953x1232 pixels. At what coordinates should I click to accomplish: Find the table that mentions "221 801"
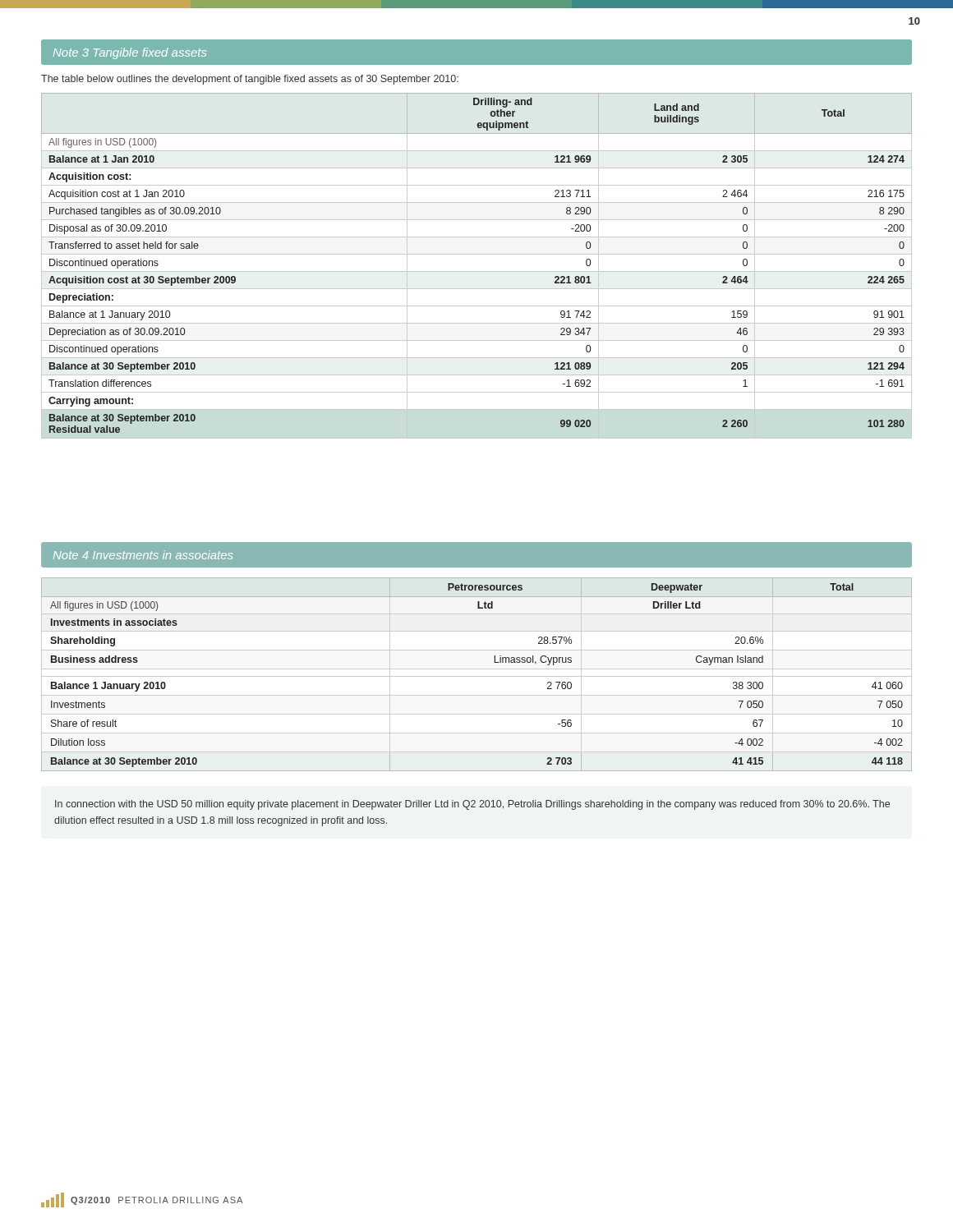tap(476, 266)
